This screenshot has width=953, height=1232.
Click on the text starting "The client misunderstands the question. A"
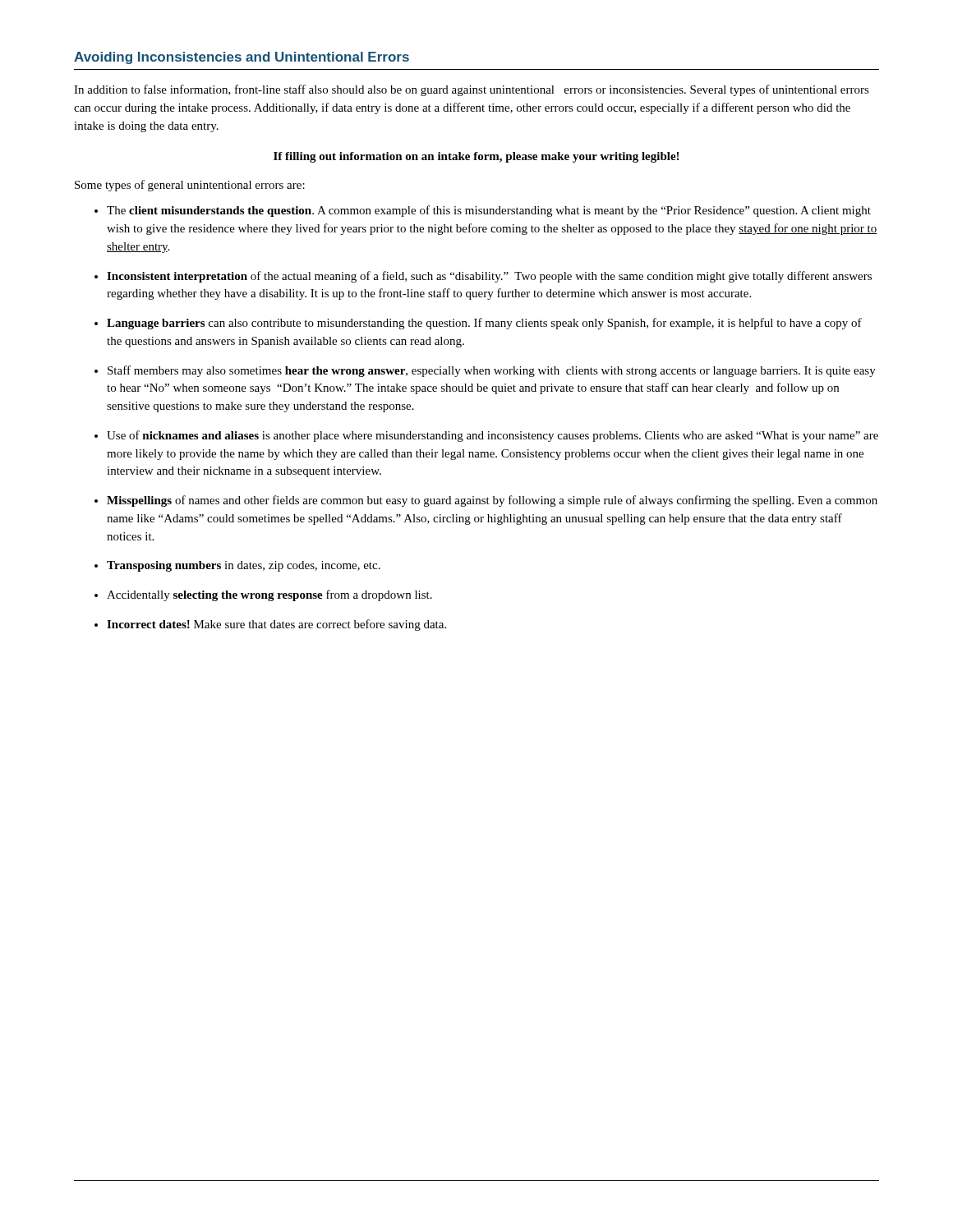(492, 228)
